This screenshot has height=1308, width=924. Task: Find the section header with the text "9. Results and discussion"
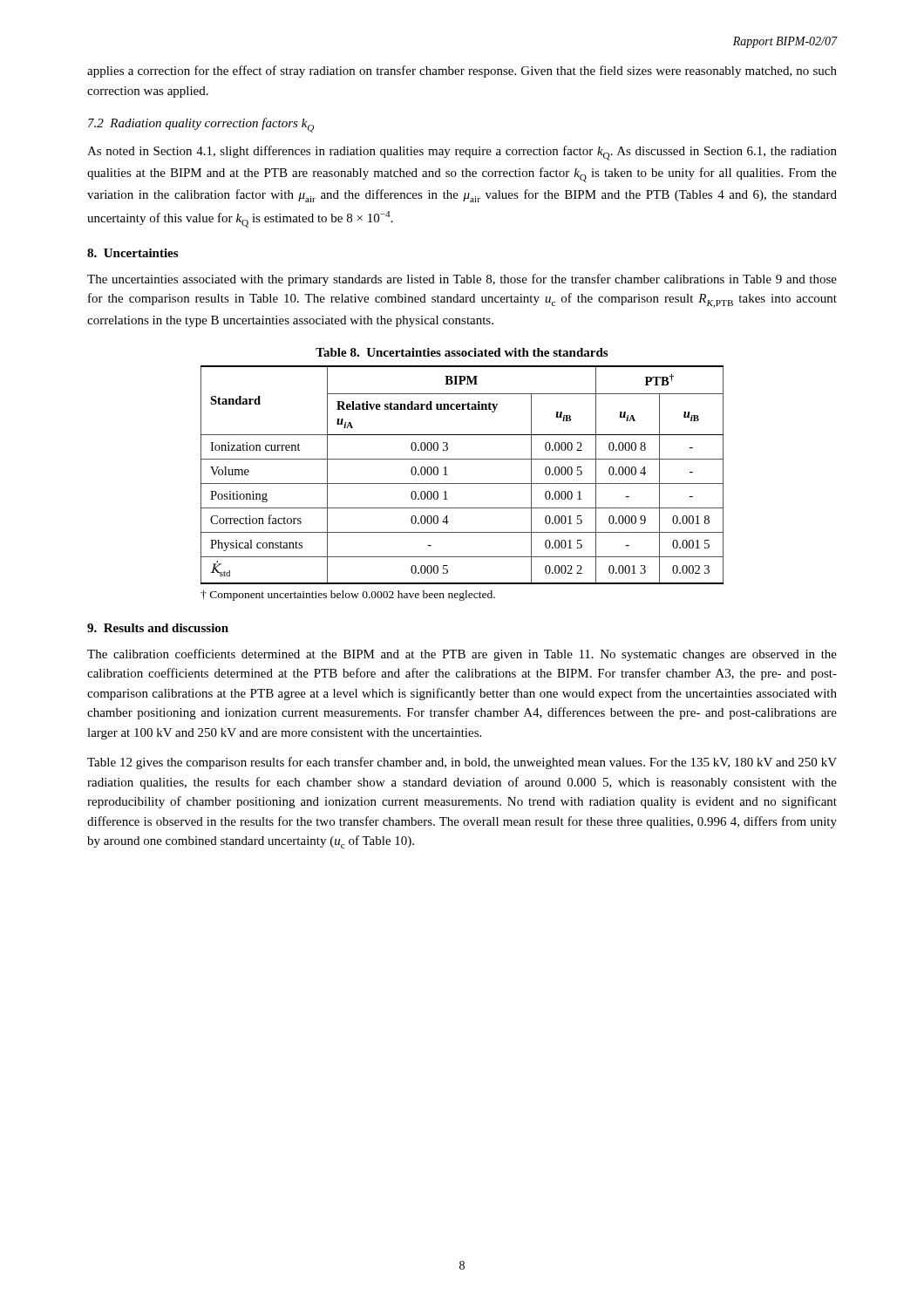pyautogui.click(x=158, y=628)
